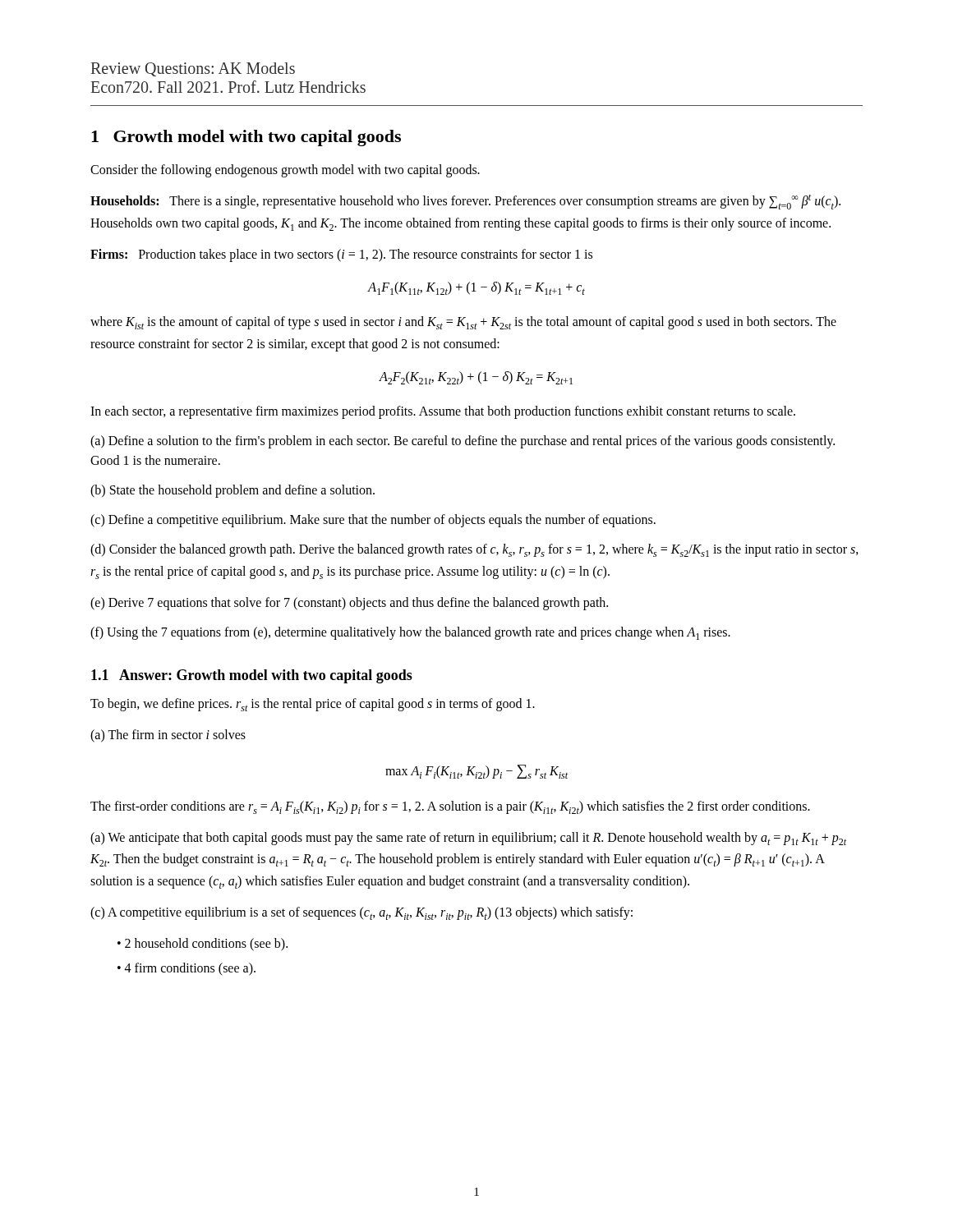The width and height of the screenshot is (953, 1232).
Task: Click on the text block containing "(a) We anticipate"
Action: (476, 860)
